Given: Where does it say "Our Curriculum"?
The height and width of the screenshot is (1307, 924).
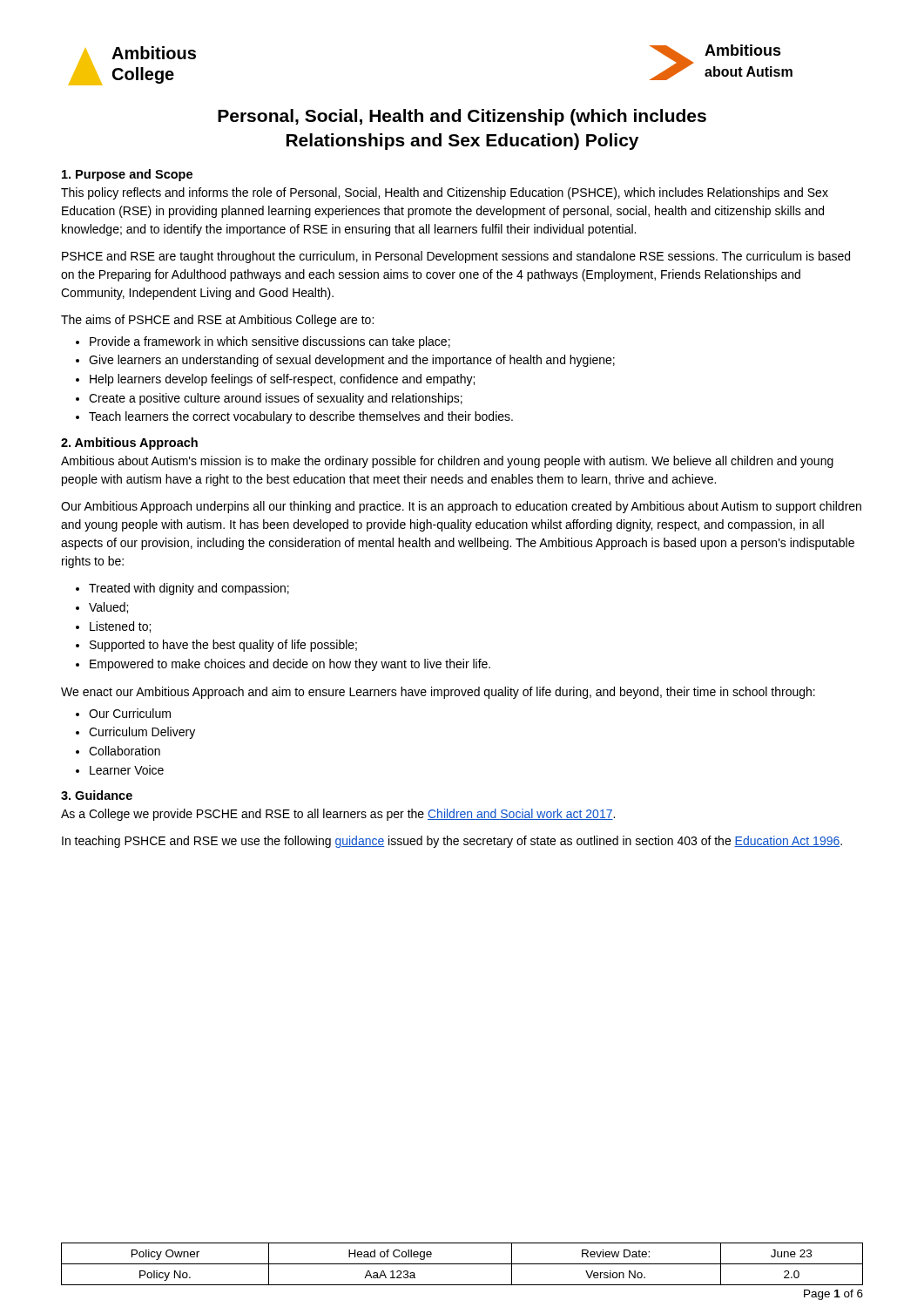Looking at the screenshot, I should (x=130, y=713).
